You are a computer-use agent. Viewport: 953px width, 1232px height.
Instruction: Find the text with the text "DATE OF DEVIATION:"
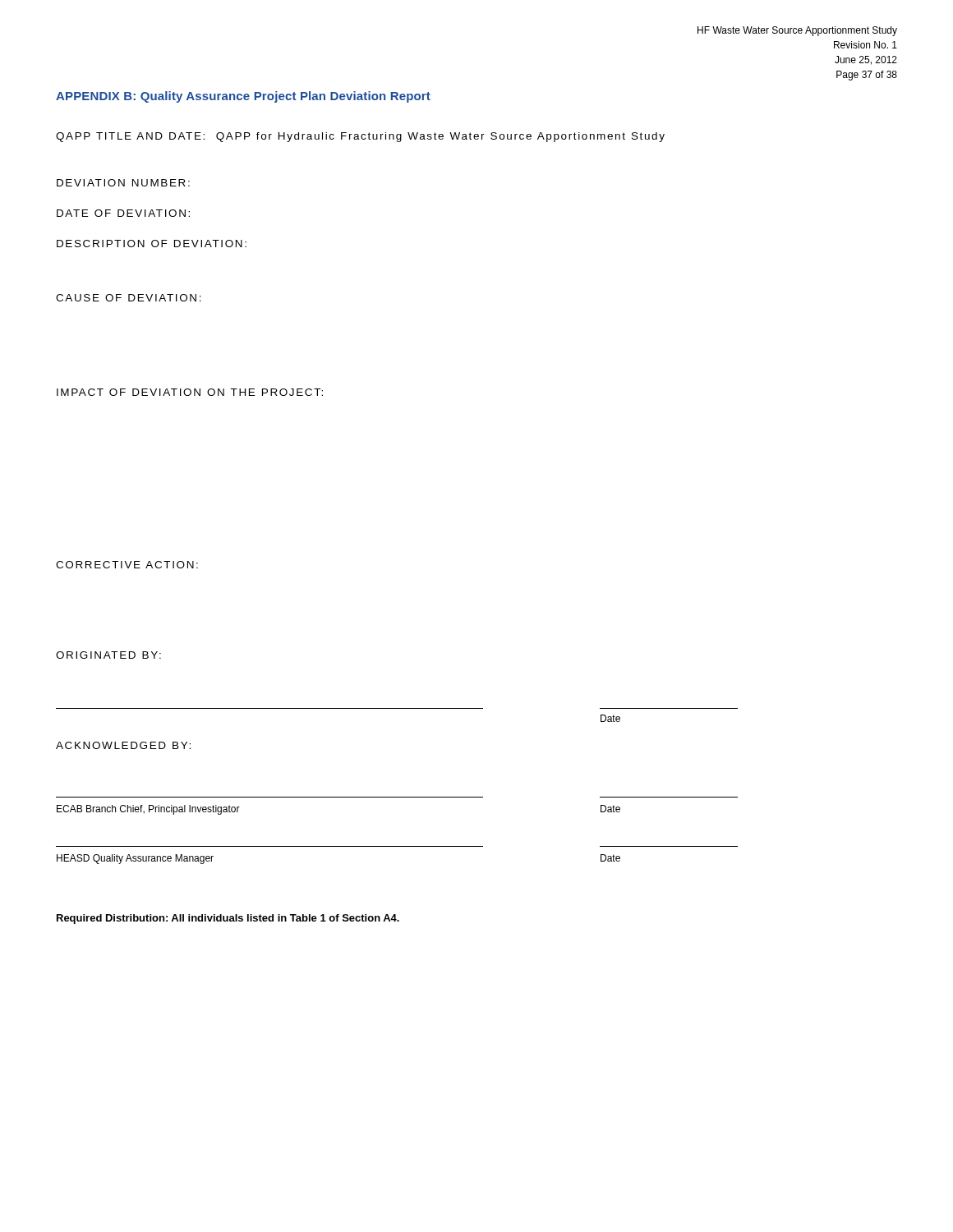coord(124,213)
